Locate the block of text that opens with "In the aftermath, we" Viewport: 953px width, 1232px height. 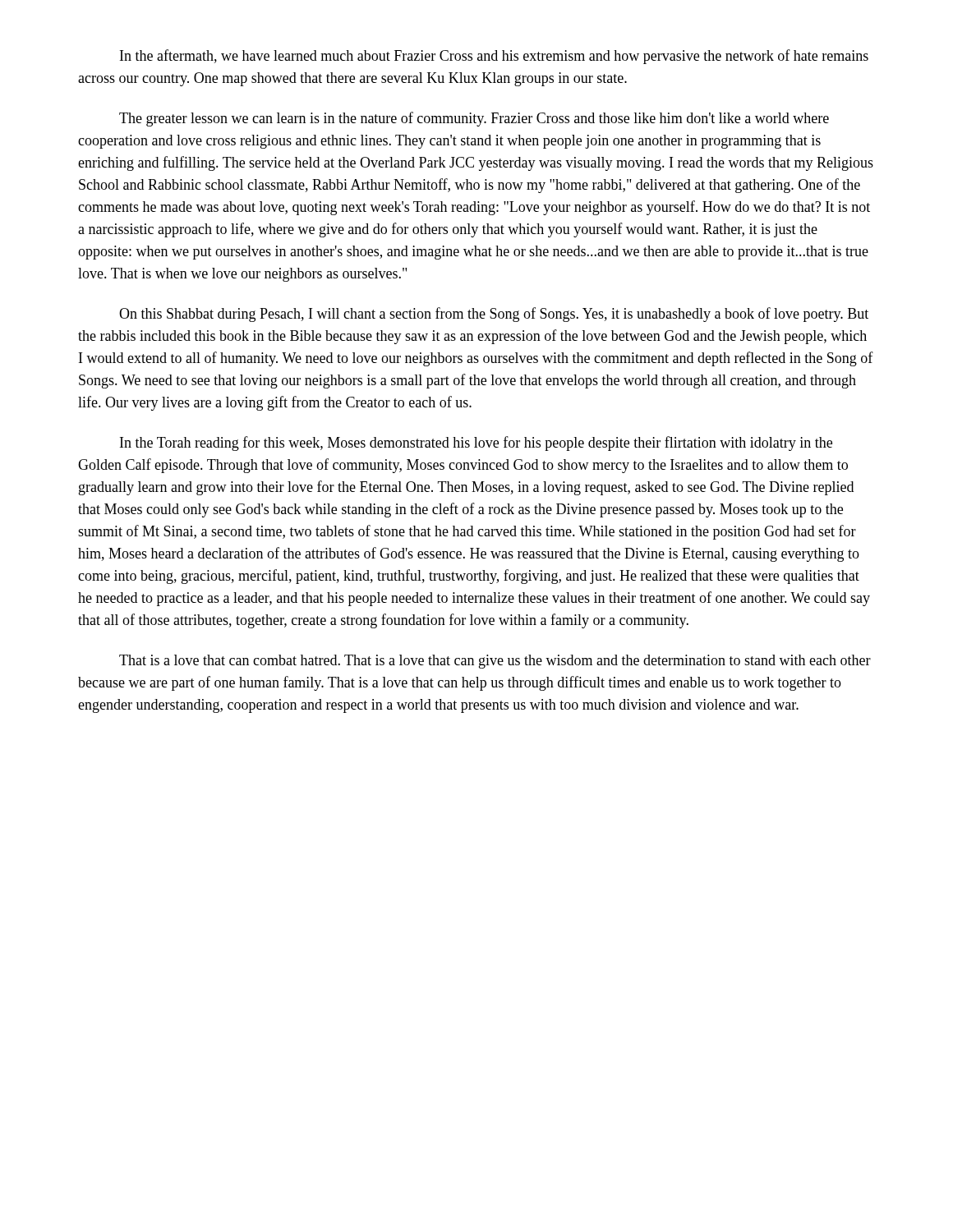pos(473,67)
